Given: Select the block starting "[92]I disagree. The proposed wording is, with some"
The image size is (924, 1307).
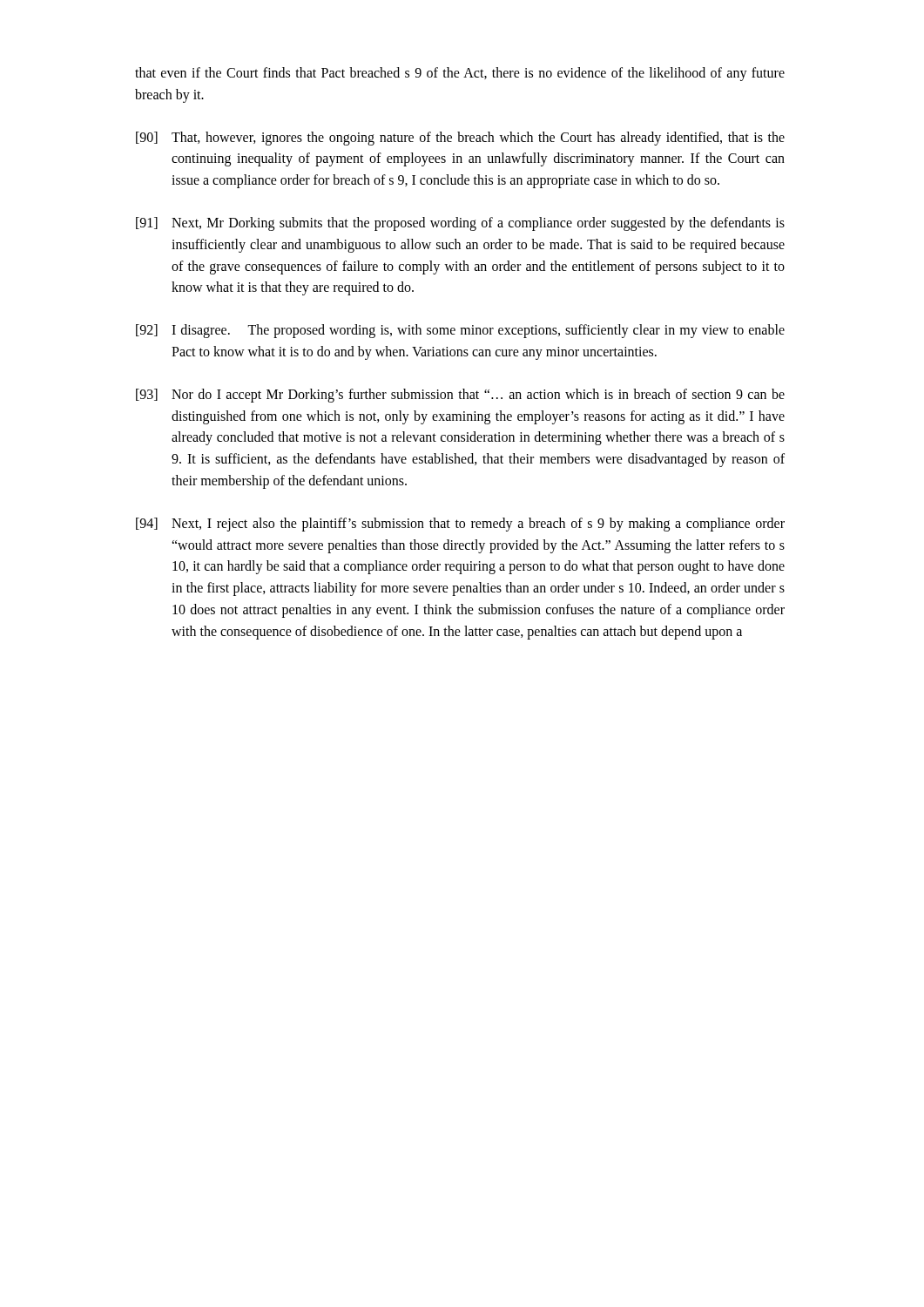Looking at the screenshot, I should [x=460, y=342].
